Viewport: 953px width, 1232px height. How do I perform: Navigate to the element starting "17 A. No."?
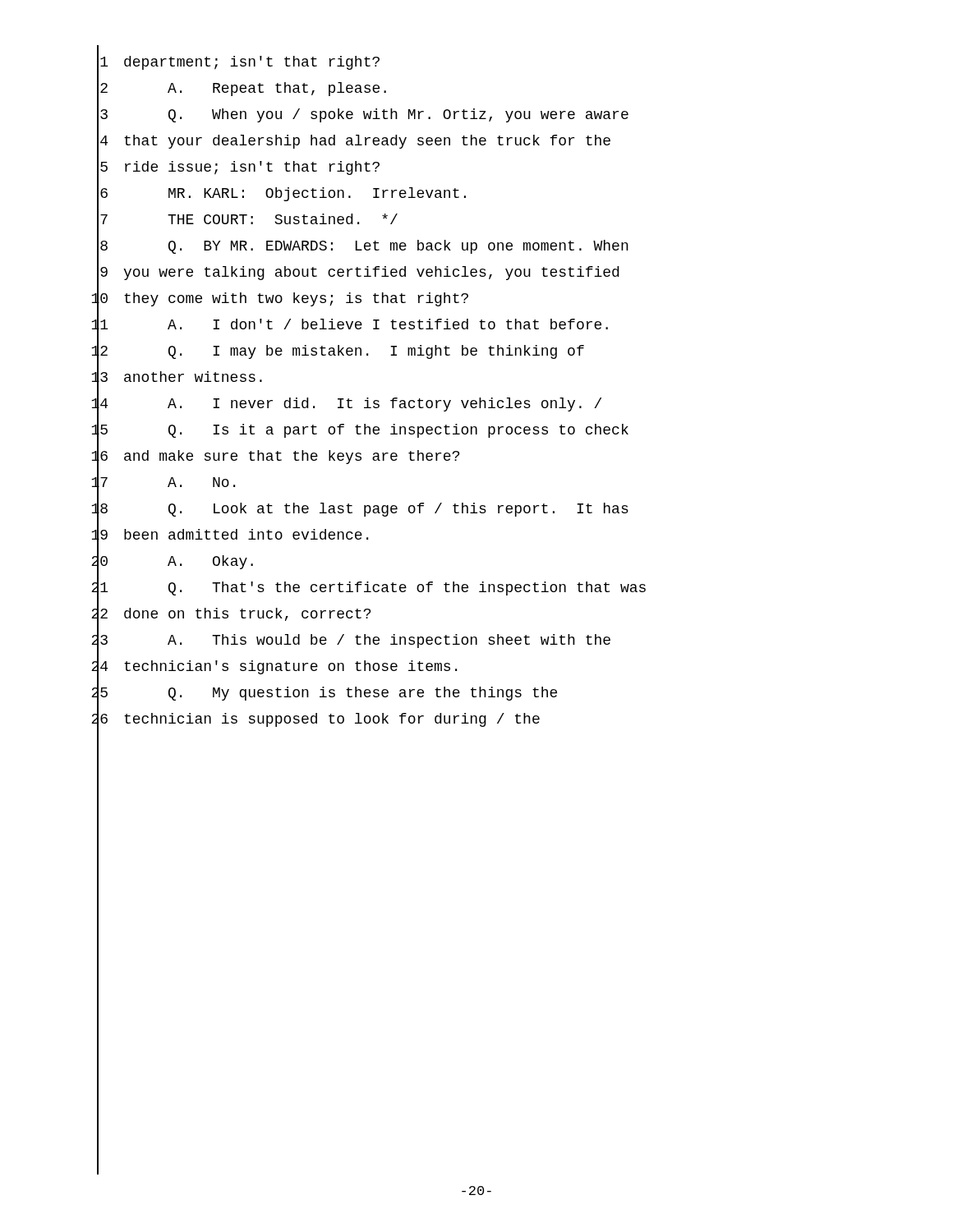(x=95, y=483)
